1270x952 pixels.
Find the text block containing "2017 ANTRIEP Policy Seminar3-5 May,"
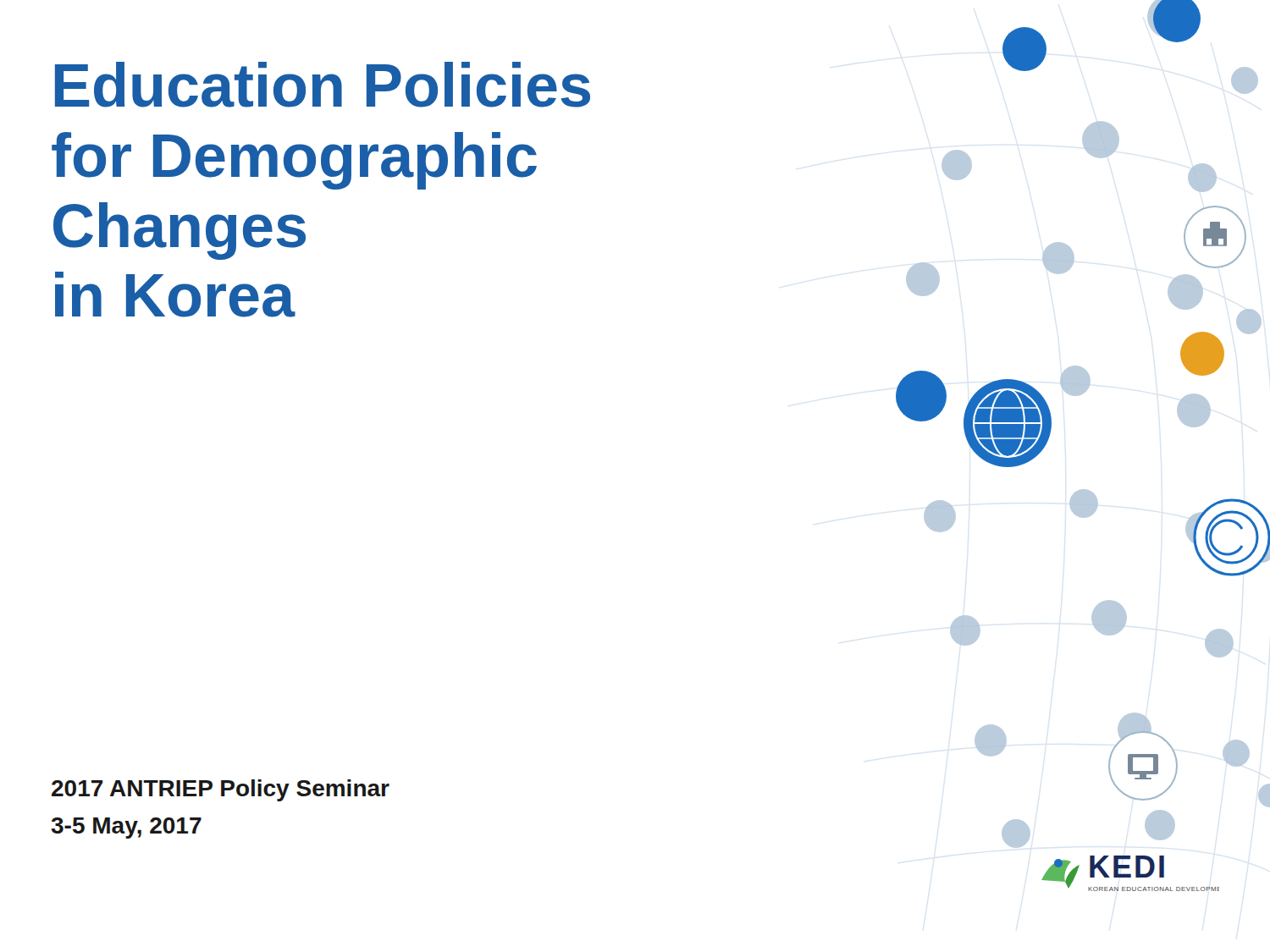point(254,807)
